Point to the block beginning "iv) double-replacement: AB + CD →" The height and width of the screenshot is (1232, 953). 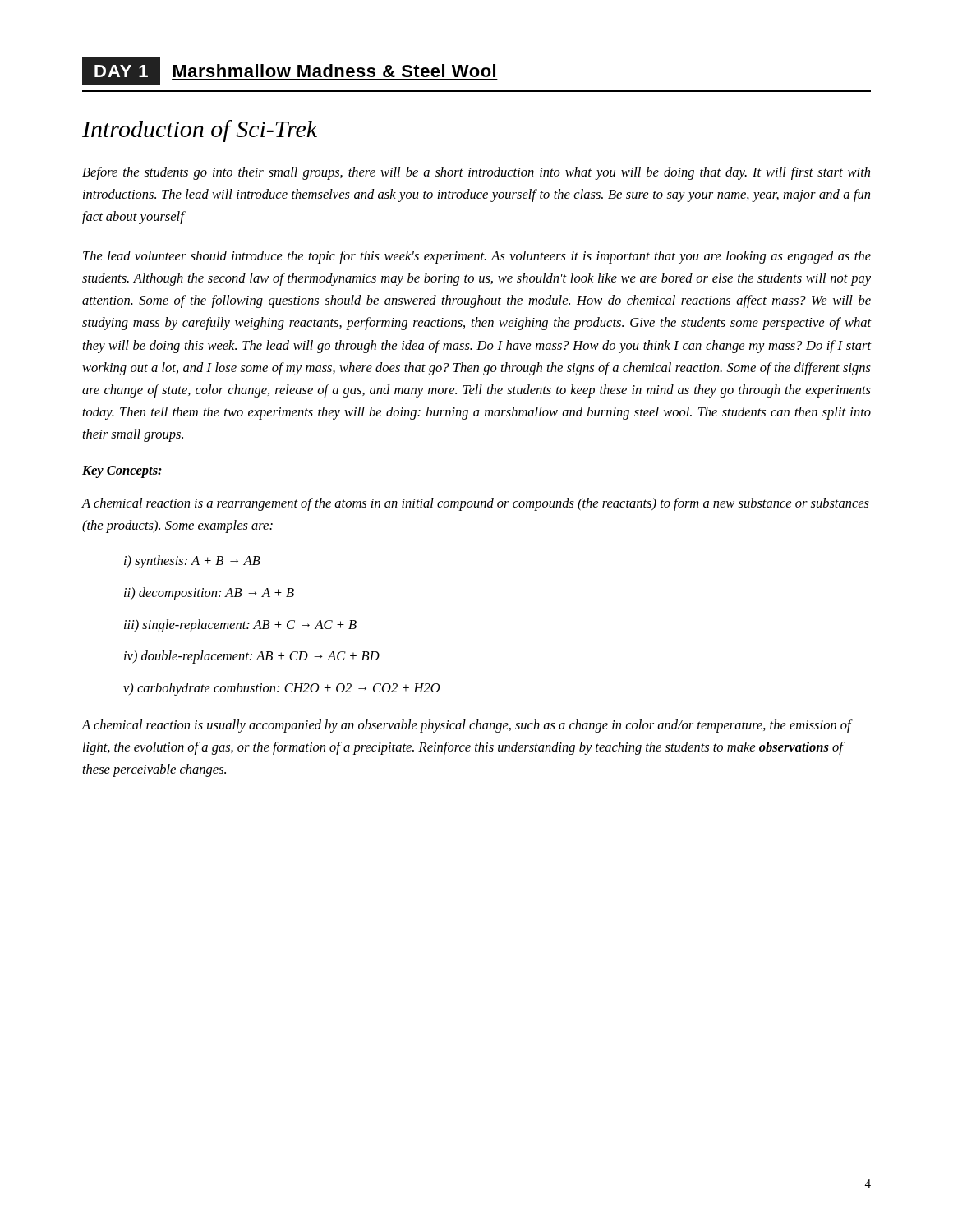[251, 656]
